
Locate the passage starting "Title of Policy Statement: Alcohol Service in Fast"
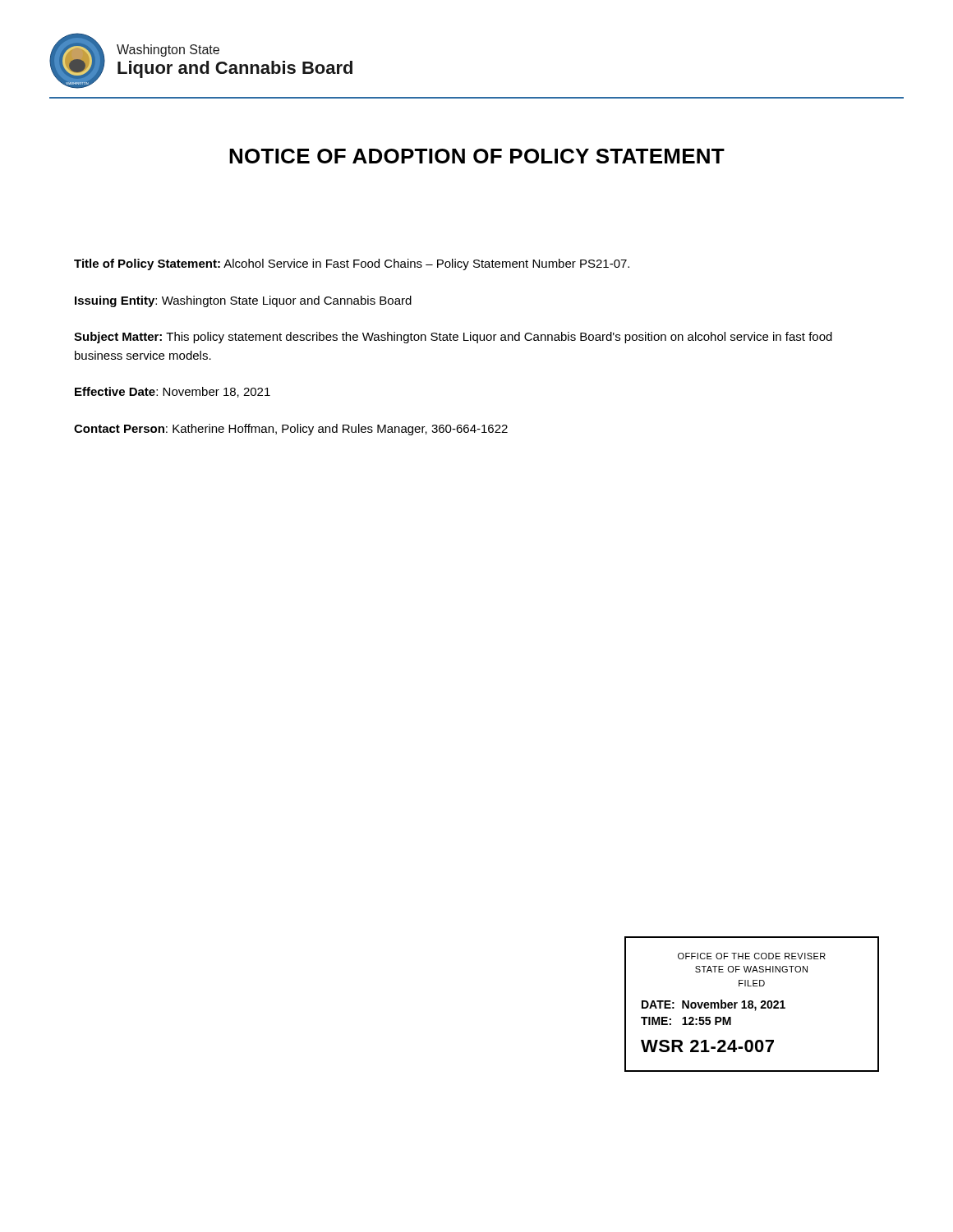476,264
